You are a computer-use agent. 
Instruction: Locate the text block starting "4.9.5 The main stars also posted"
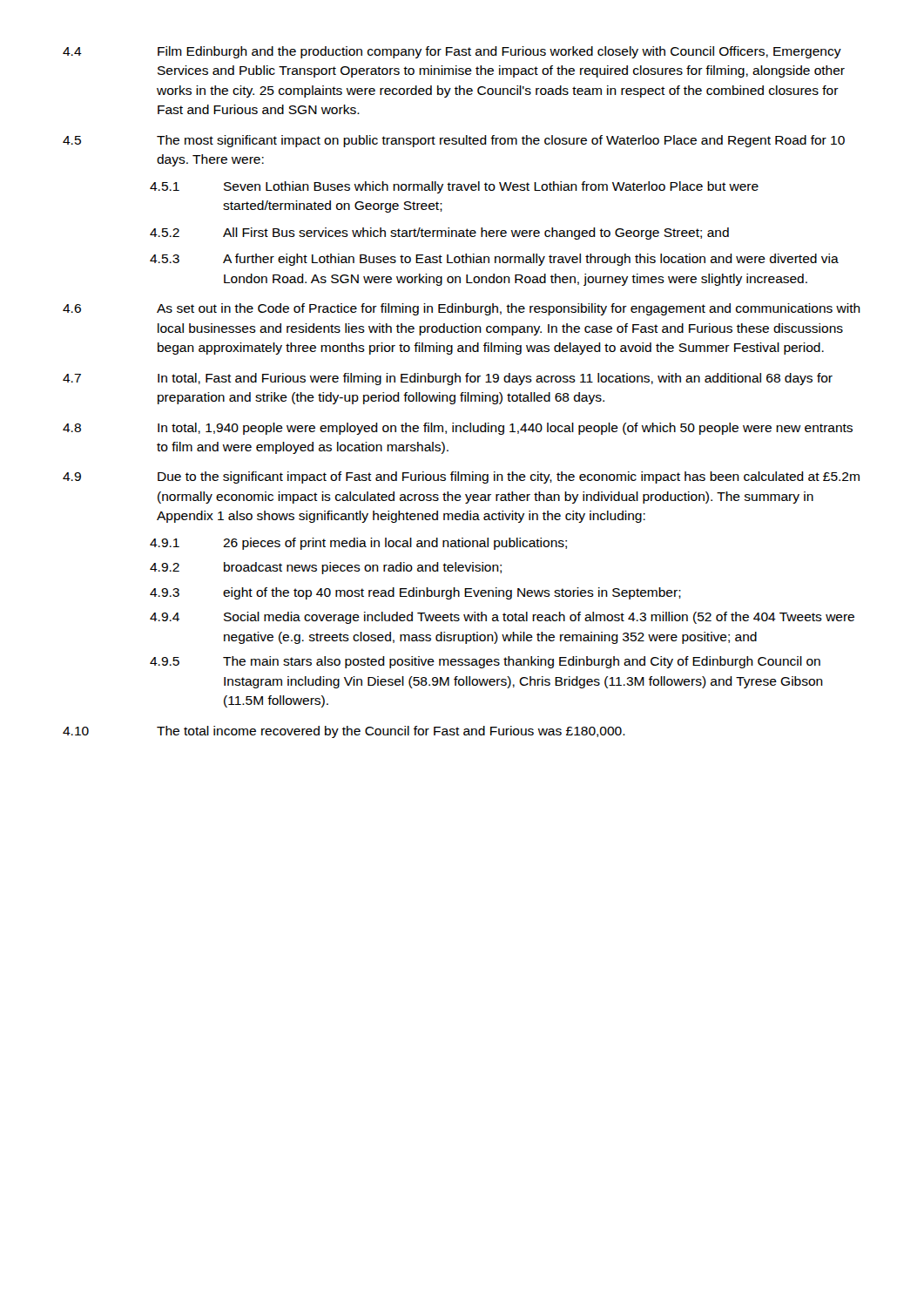click(x=506, y=681)
